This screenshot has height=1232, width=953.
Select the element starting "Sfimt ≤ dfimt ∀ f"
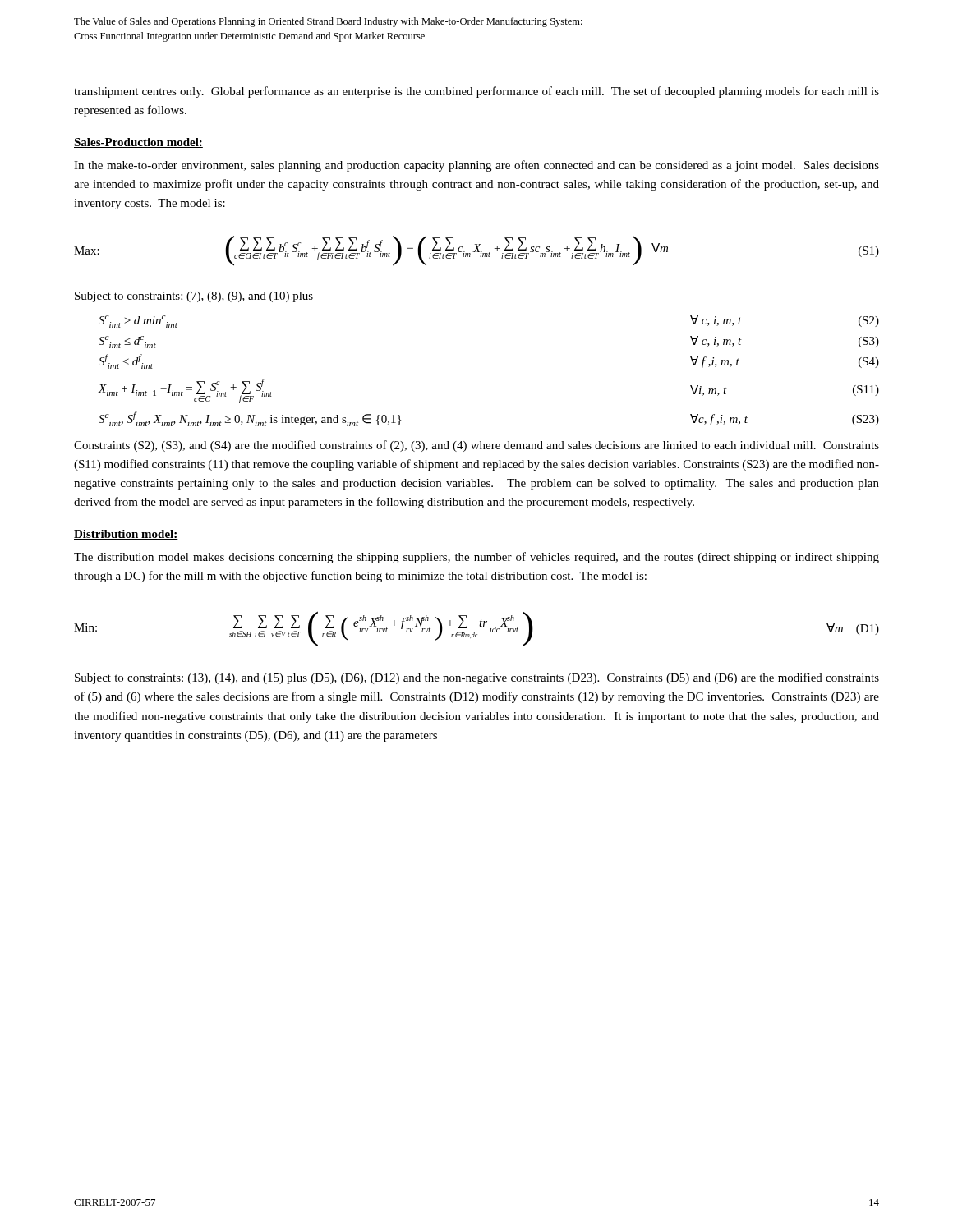(x=125, y=360)
